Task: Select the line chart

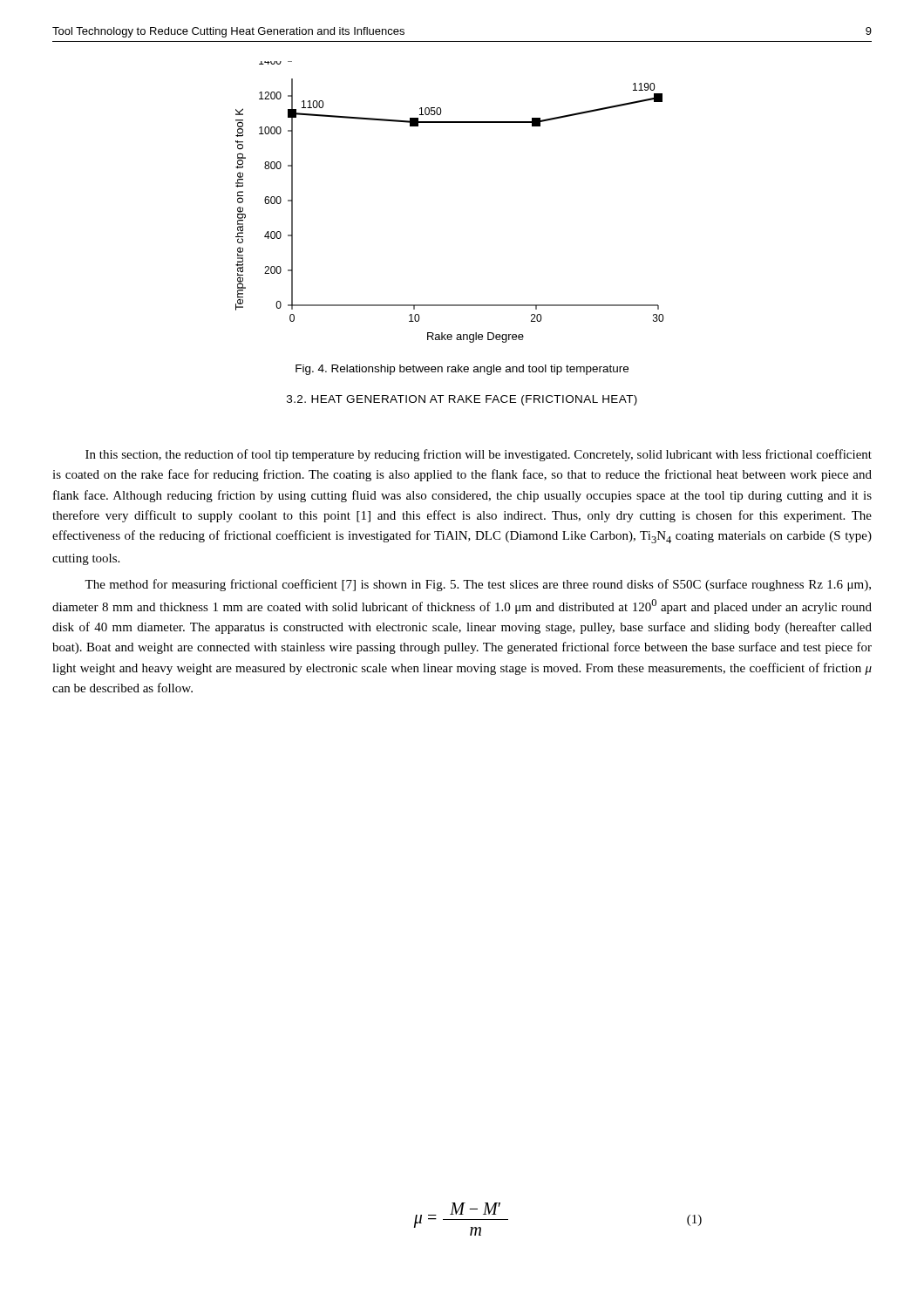Action: coord(462,209)
